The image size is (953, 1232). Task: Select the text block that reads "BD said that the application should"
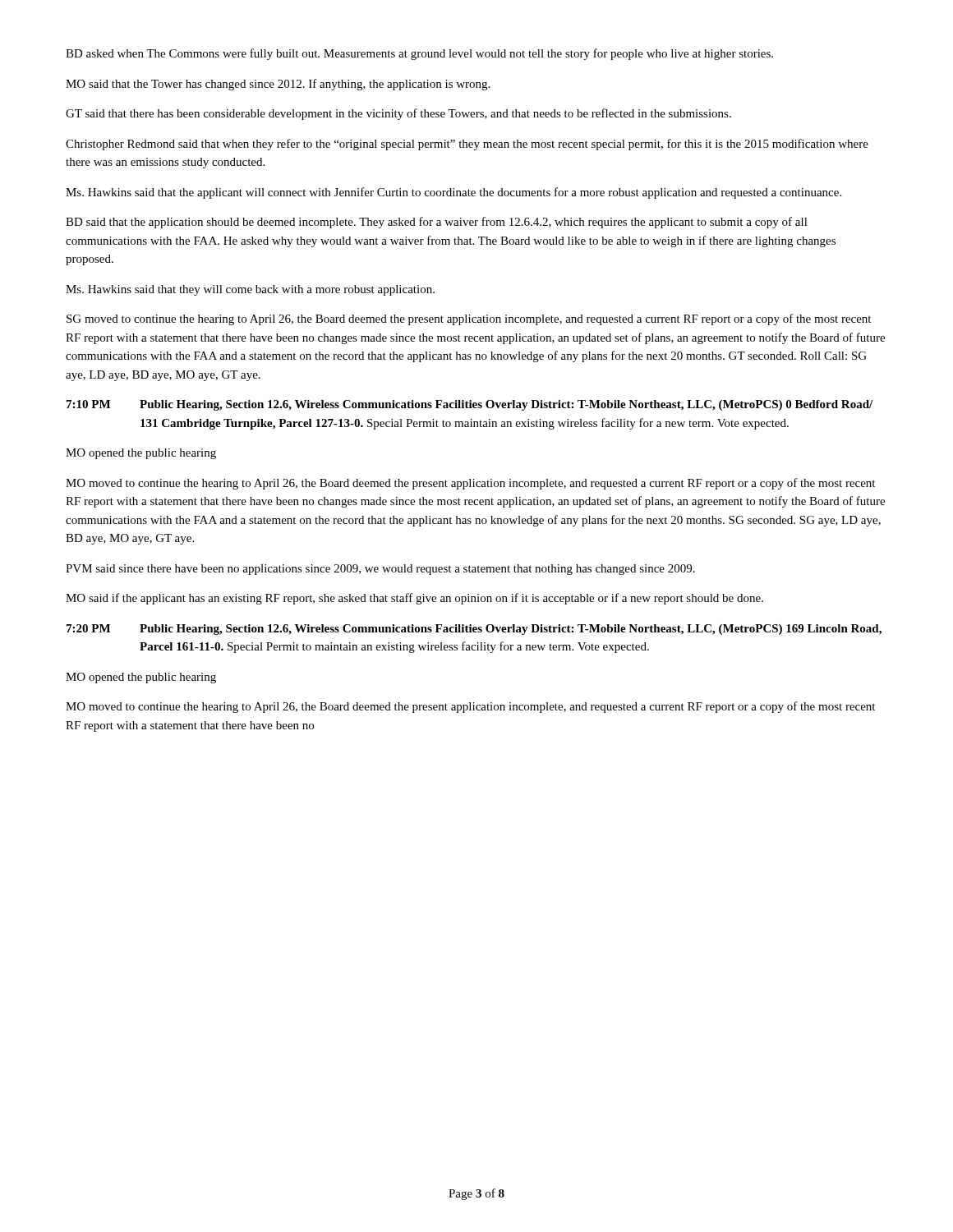[451, 240]
